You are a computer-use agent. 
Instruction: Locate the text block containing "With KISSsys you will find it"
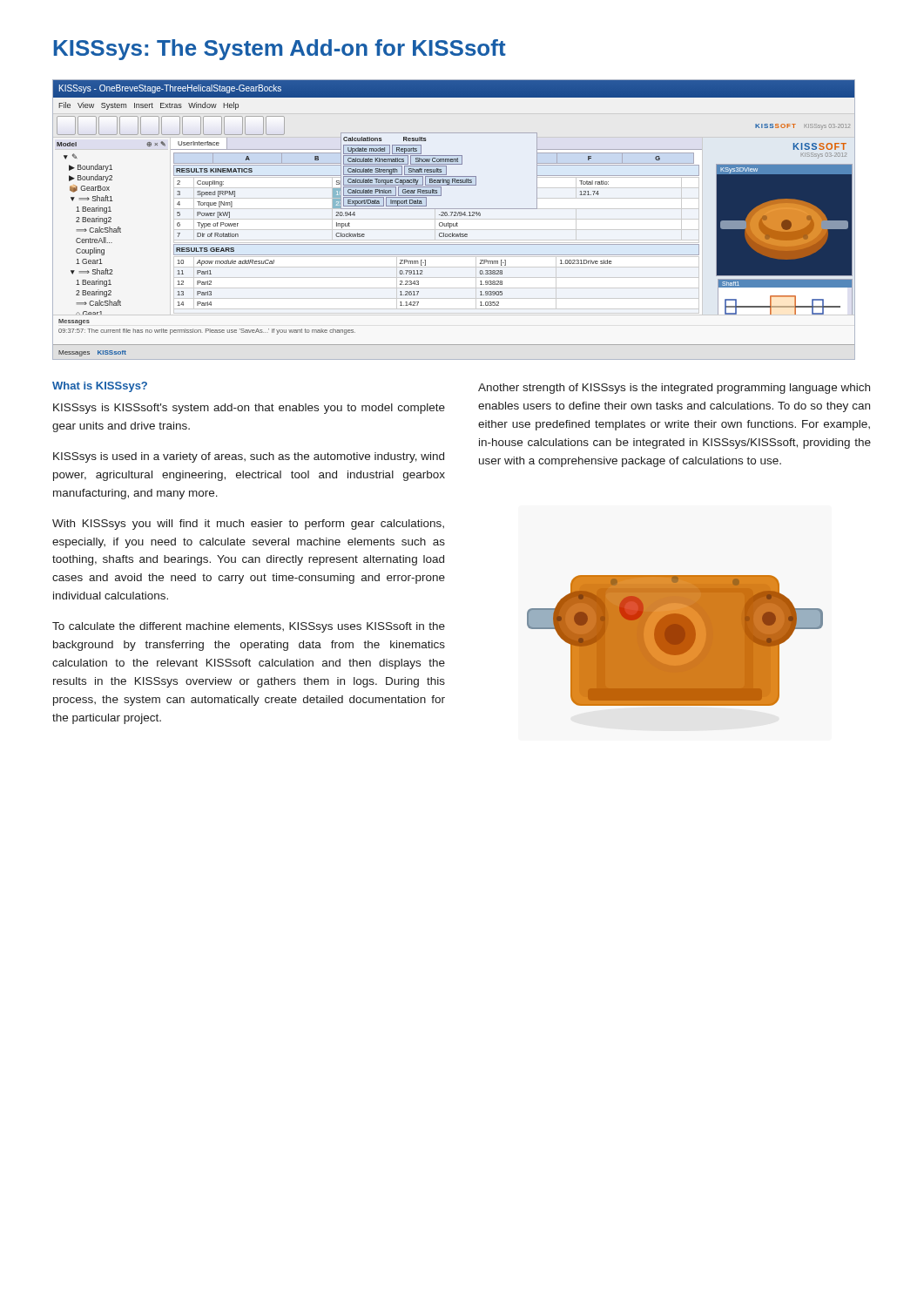click(x=249, y=560)
